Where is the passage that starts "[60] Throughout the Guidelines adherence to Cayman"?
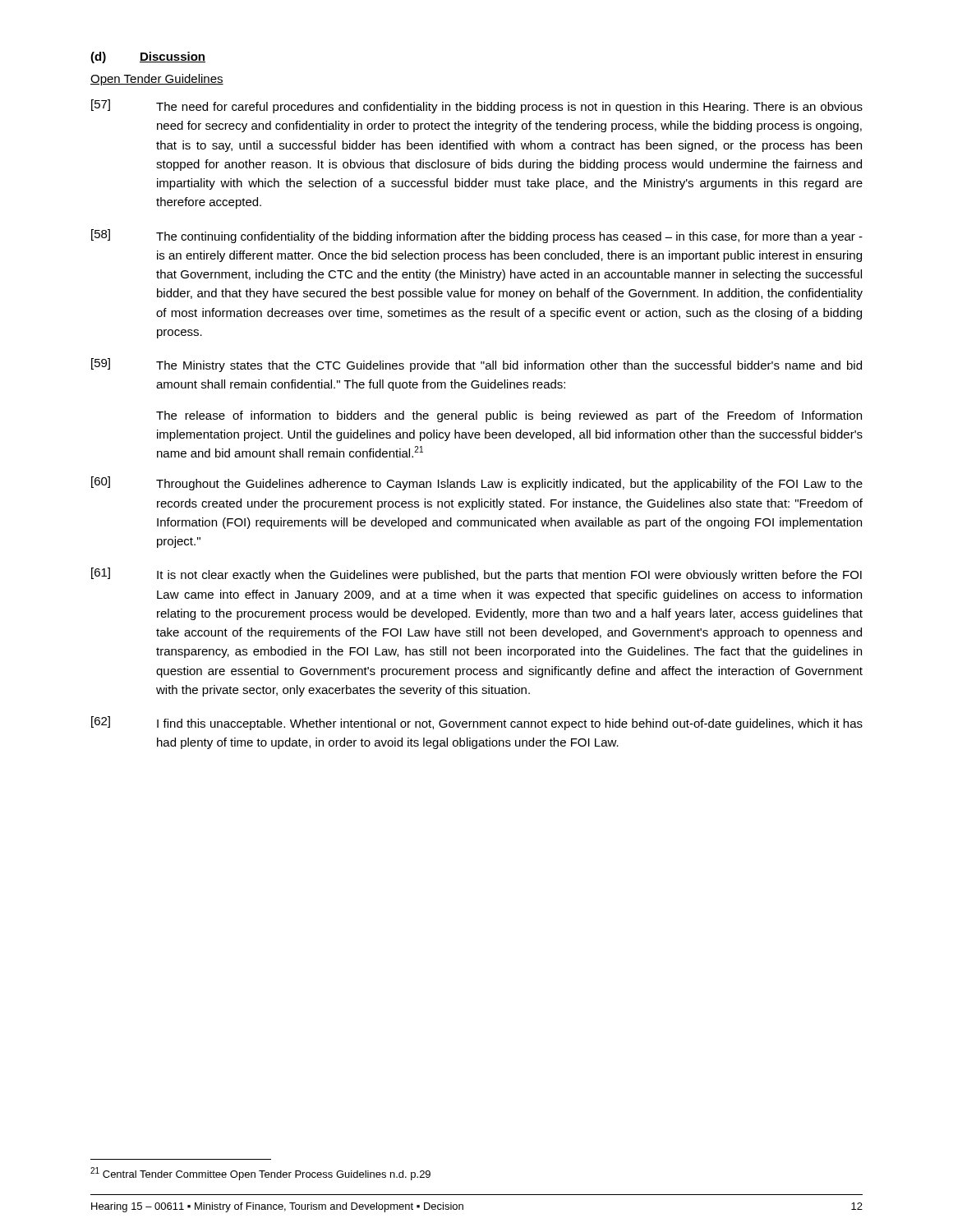Viewport: 953px width, 1232px height. click(476, 512)
